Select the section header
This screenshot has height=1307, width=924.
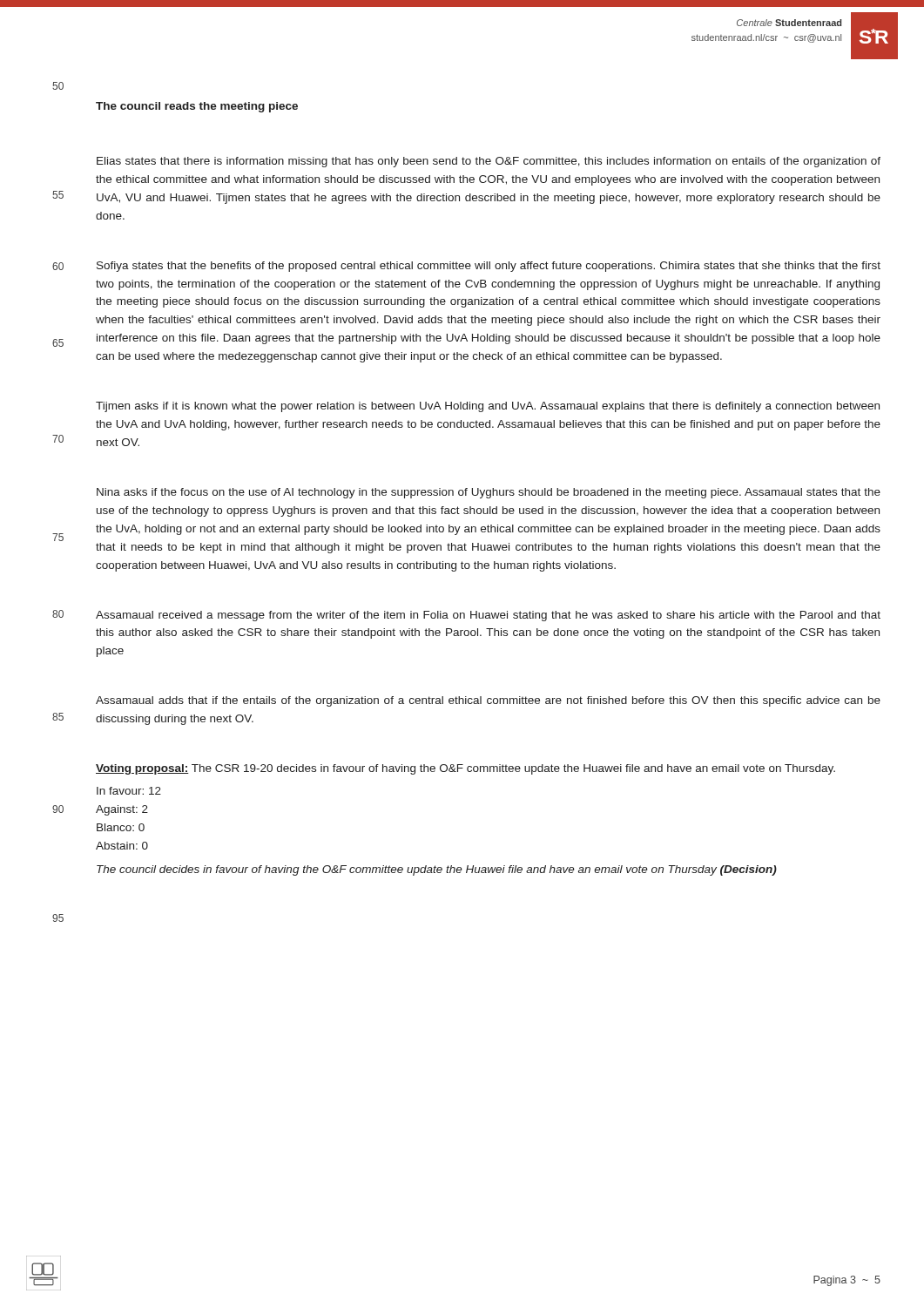[x=197, y=107]
